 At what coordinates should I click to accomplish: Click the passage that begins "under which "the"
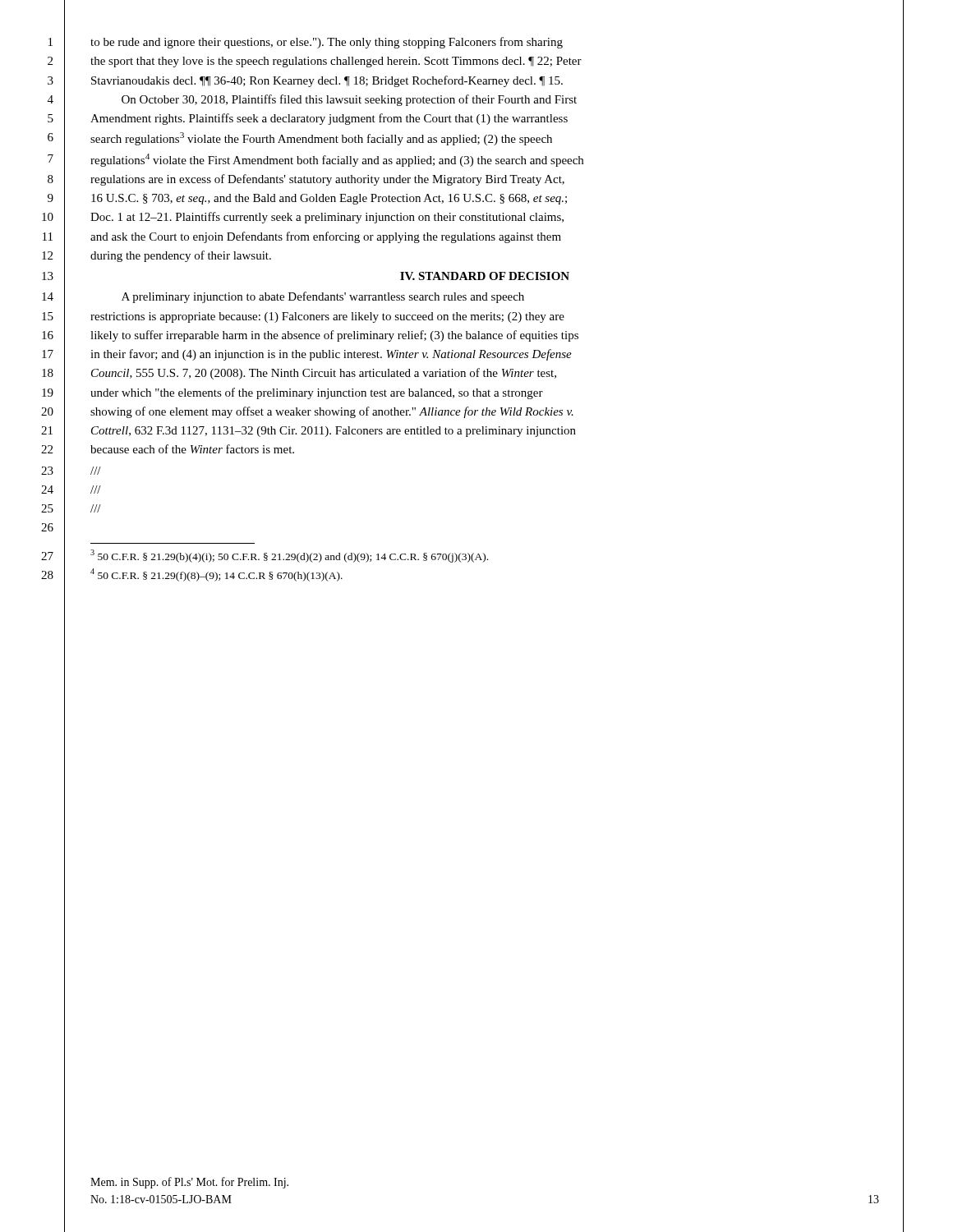click(x=316, y=392)
